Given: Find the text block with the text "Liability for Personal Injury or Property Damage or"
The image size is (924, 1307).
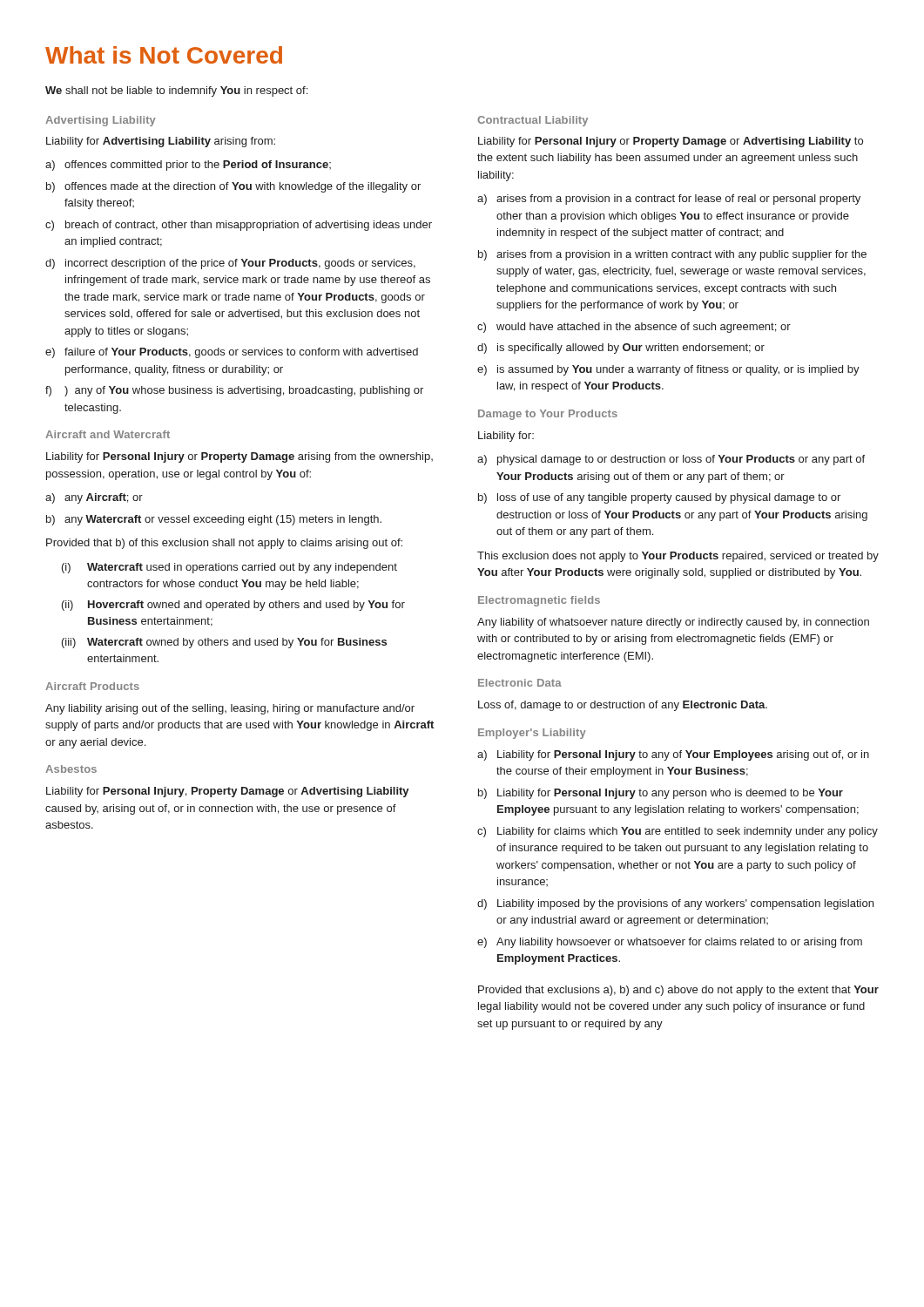Looking at the screenshot, I should [670, 157].
